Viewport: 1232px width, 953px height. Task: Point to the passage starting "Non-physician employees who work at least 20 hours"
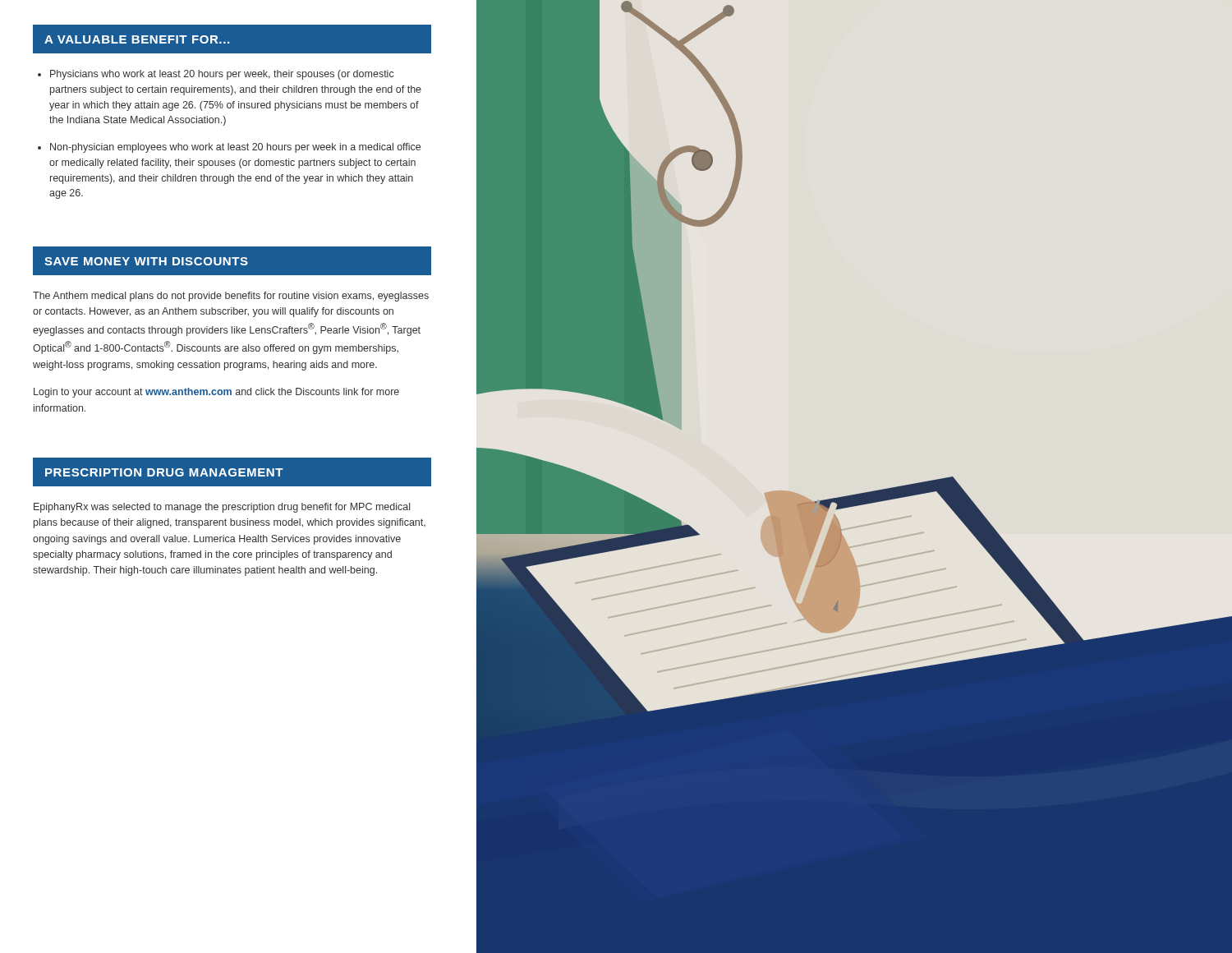(232, 170)
